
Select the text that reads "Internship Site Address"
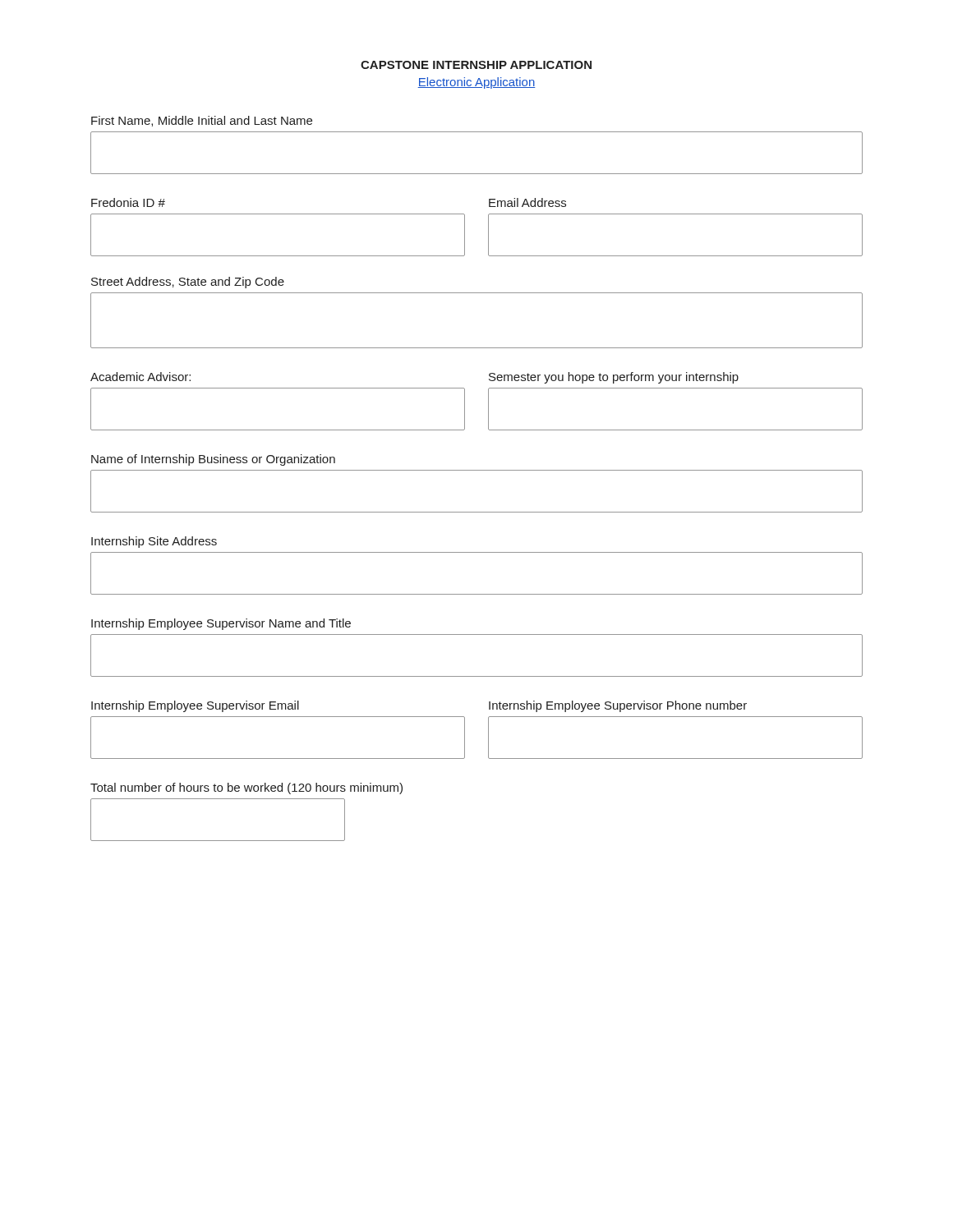pyautogui.click(x=154, y=541)
